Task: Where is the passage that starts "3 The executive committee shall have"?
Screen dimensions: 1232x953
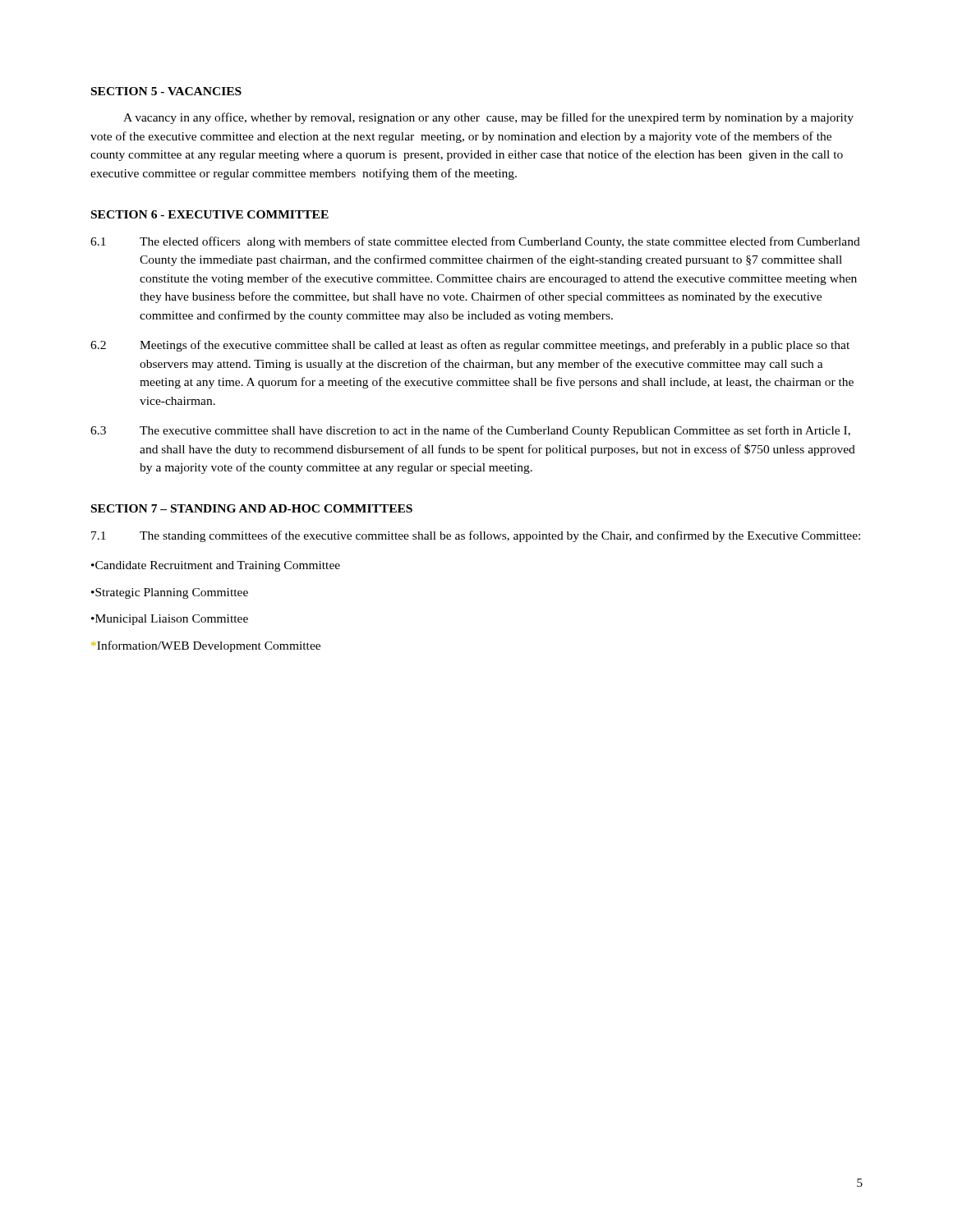Action: tap(476, 449)
